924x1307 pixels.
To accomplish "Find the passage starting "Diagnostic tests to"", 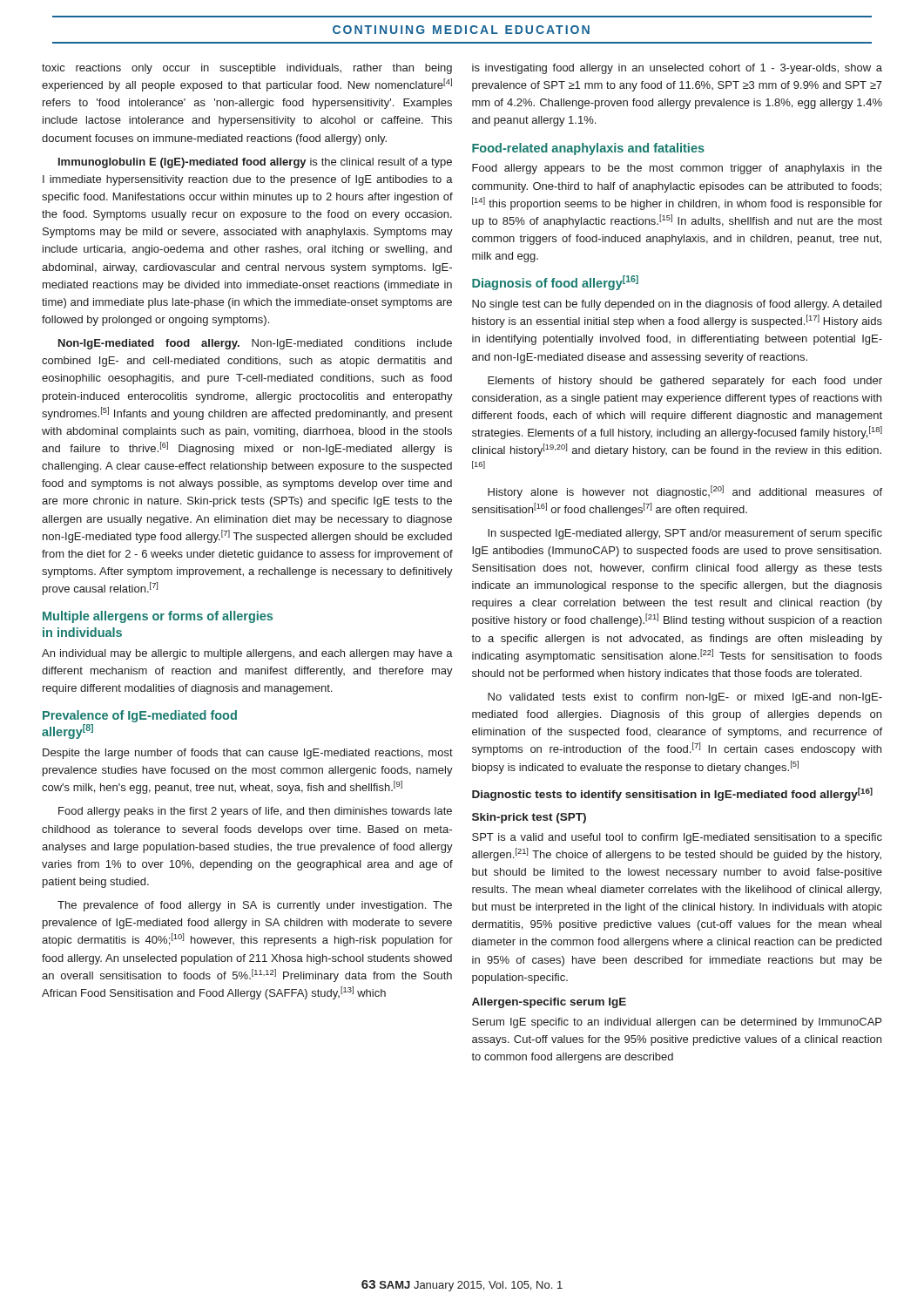I will click(672, 794).
